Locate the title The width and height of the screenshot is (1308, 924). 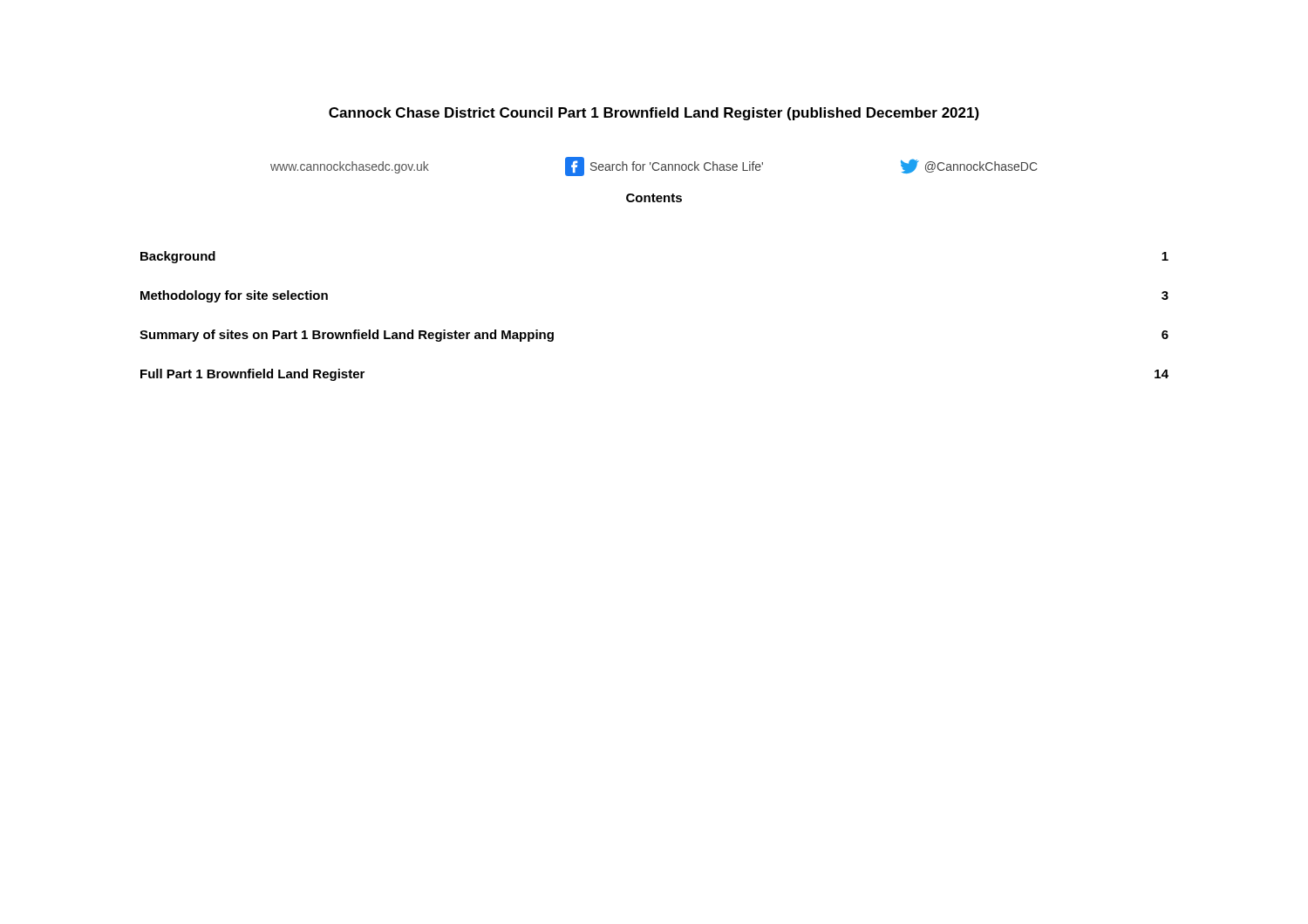654,113
